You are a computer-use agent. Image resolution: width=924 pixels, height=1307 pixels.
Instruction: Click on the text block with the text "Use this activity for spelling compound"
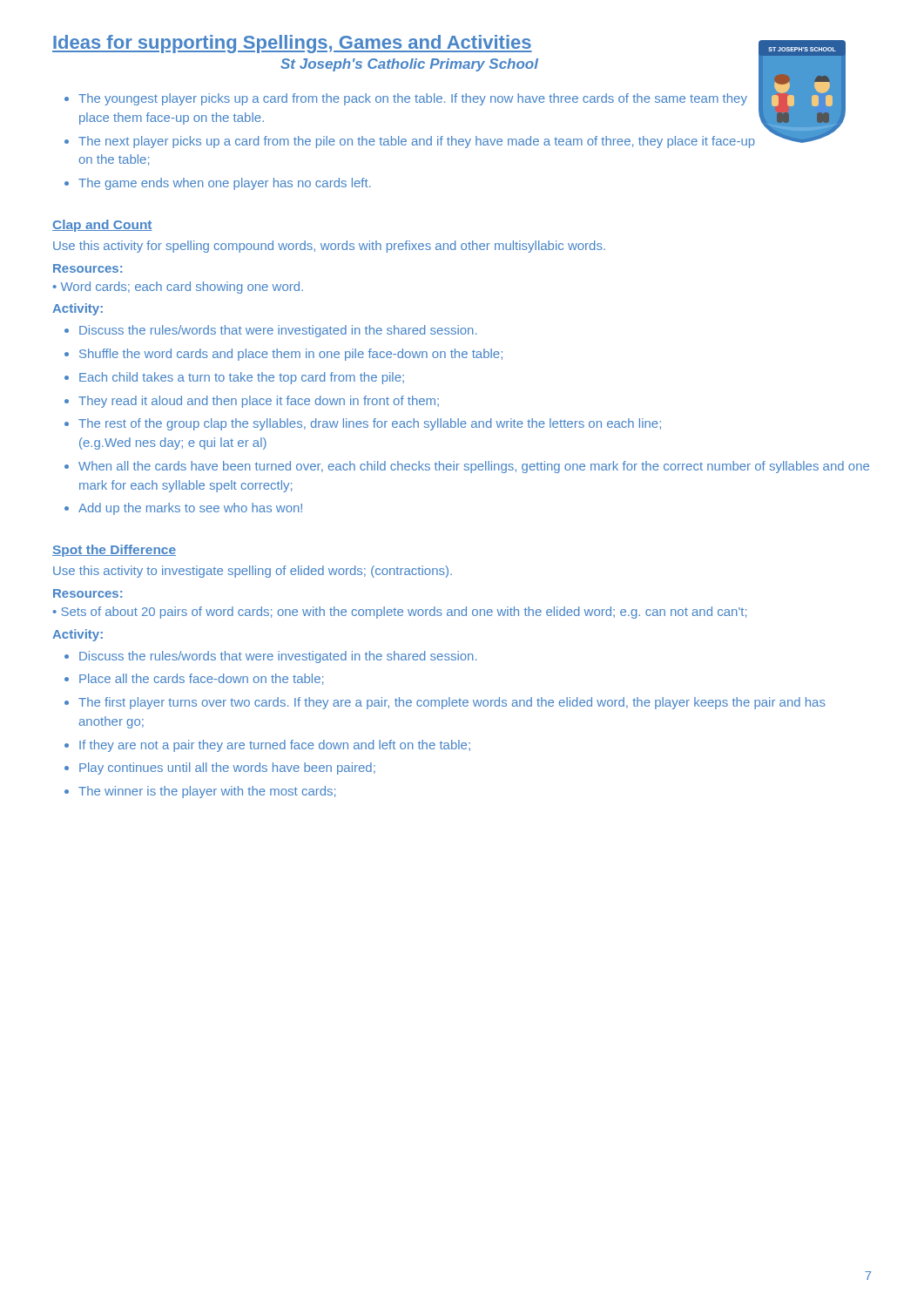coord(329,245)
